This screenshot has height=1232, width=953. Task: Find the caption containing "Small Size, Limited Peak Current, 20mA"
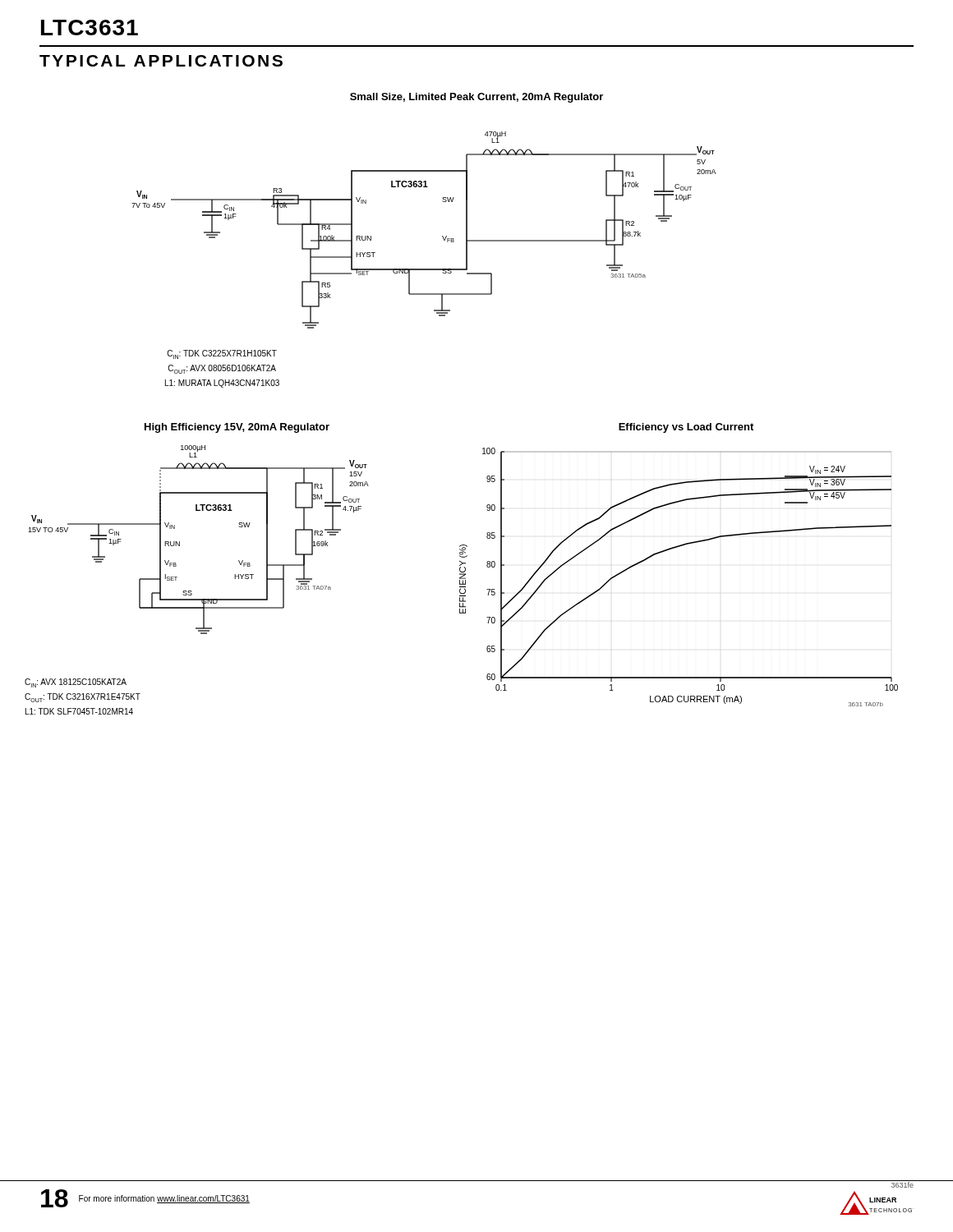click(476, 96)
